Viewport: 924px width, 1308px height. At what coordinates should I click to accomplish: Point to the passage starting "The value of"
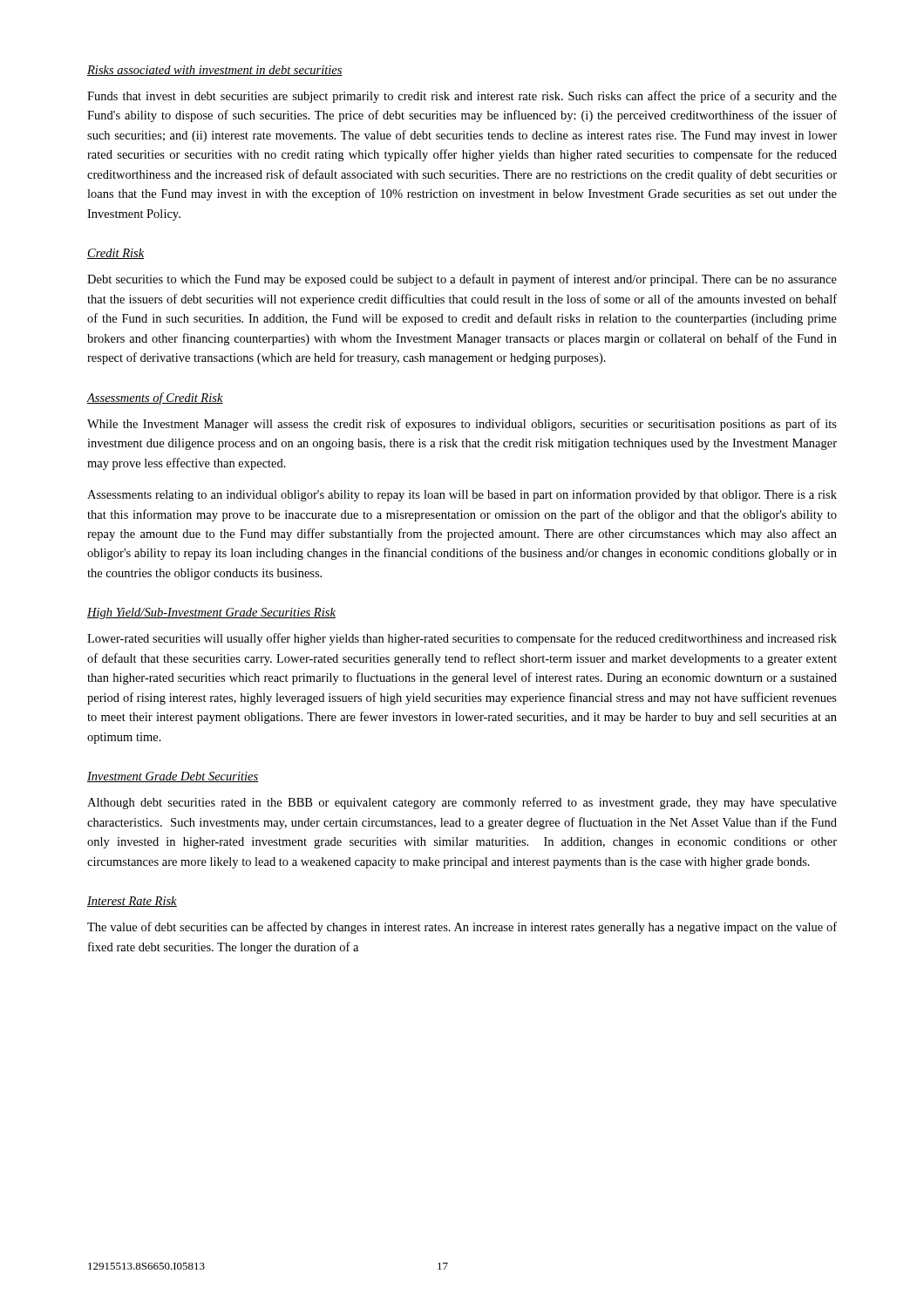462,937
